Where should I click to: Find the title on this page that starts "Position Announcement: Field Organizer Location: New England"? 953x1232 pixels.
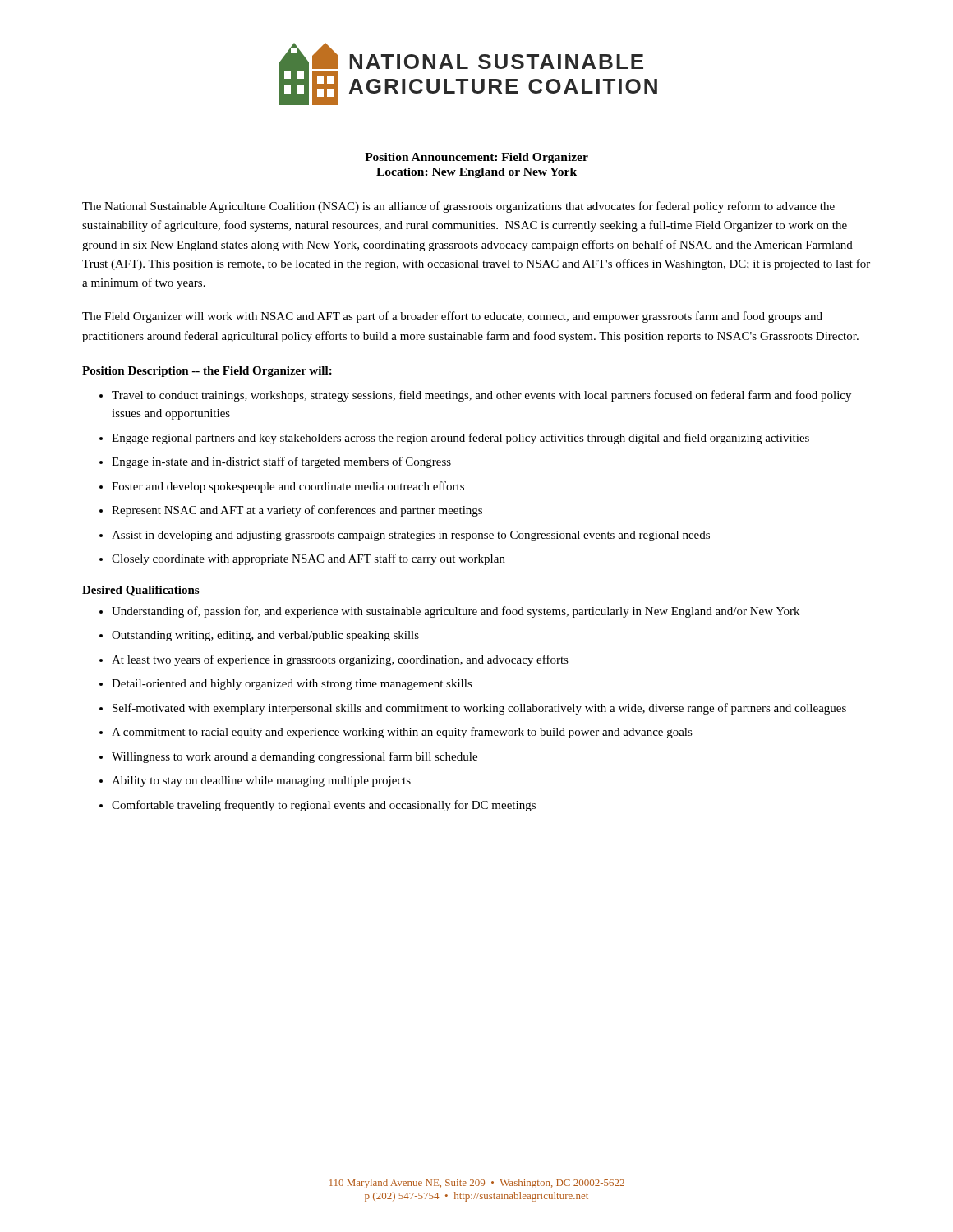[x=476, y=164]
